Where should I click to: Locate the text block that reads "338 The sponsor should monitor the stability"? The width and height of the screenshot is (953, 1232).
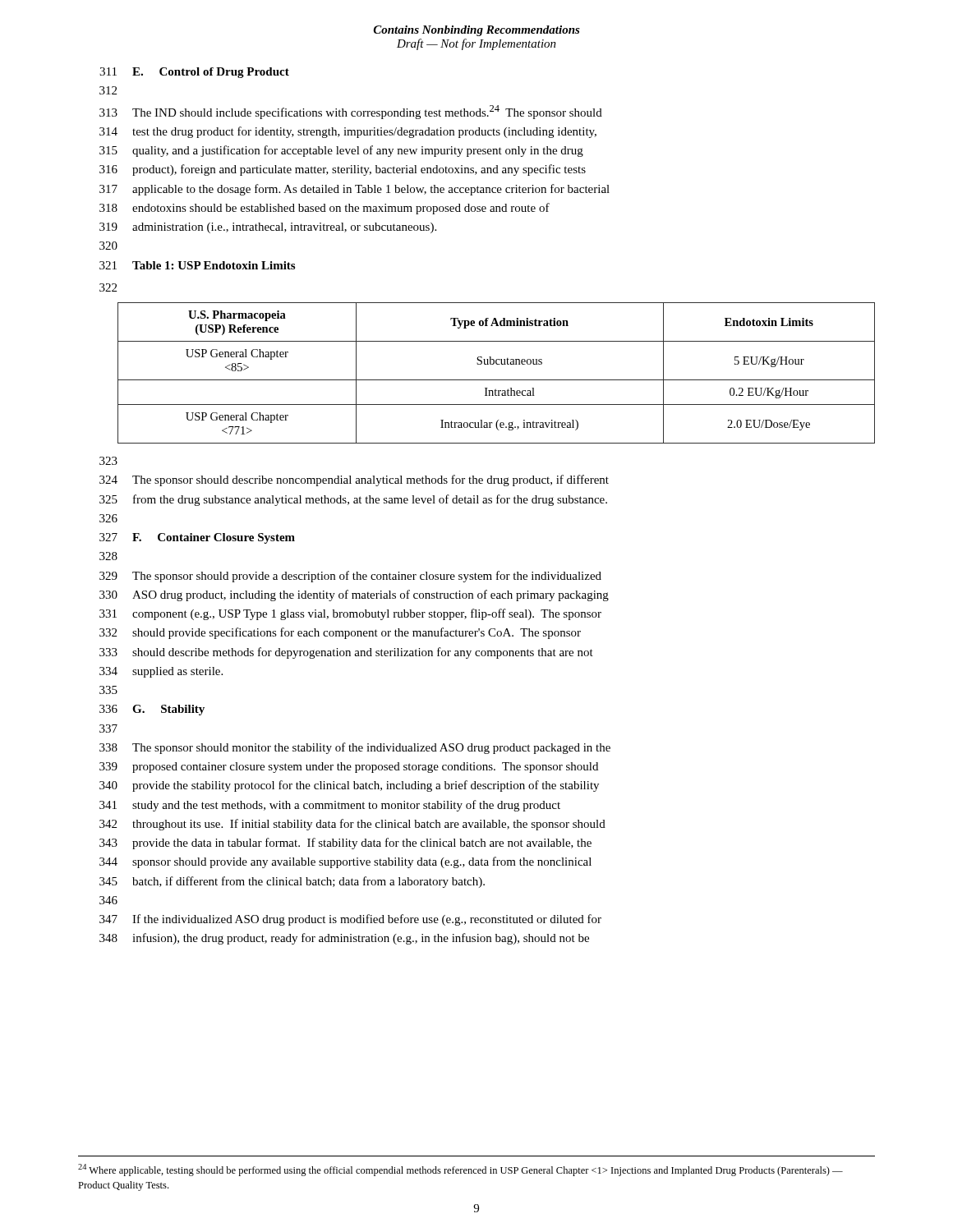tap(476, 815)
